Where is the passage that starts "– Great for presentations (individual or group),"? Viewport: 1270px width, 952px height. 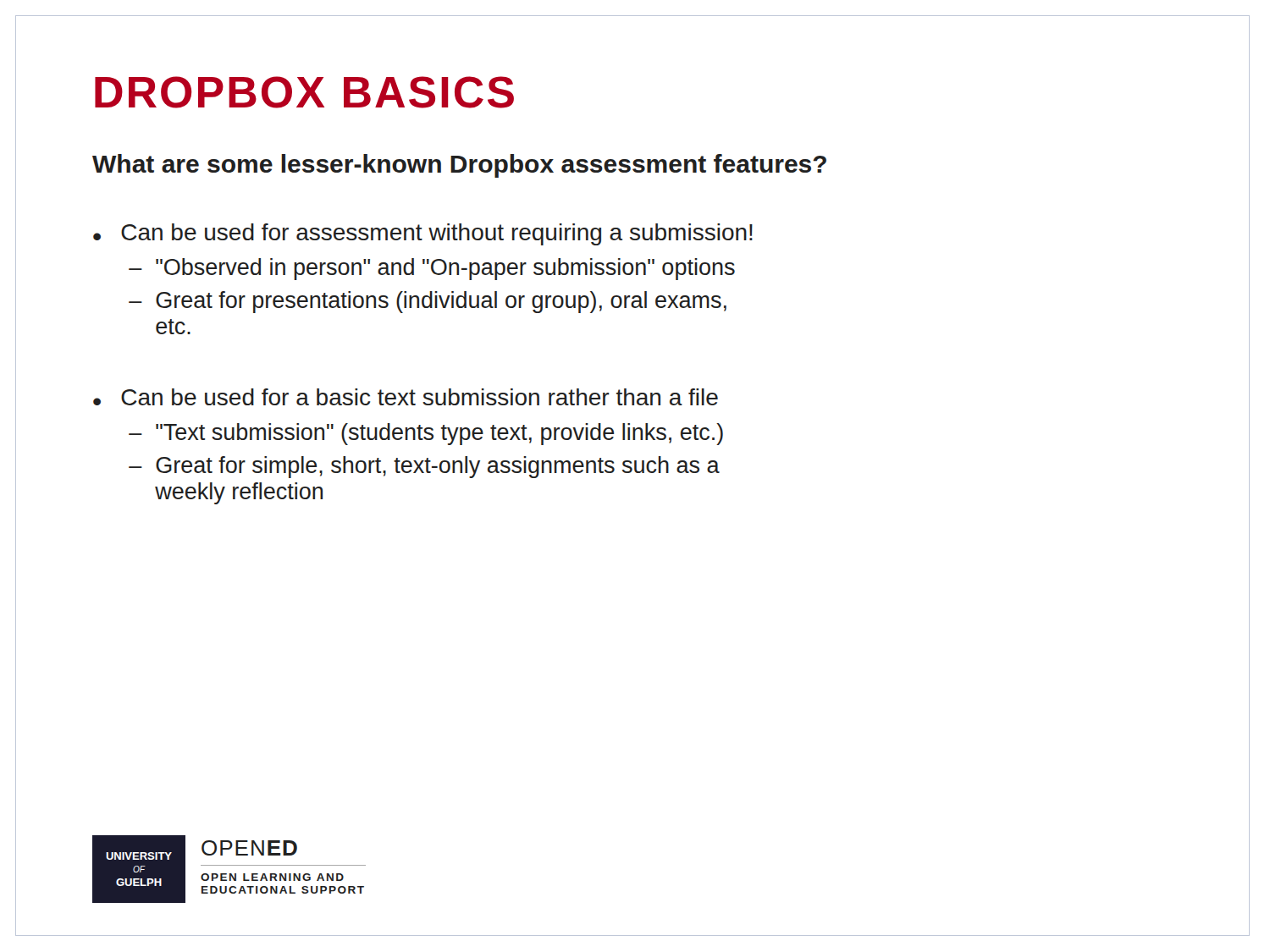tap(661, 314)
